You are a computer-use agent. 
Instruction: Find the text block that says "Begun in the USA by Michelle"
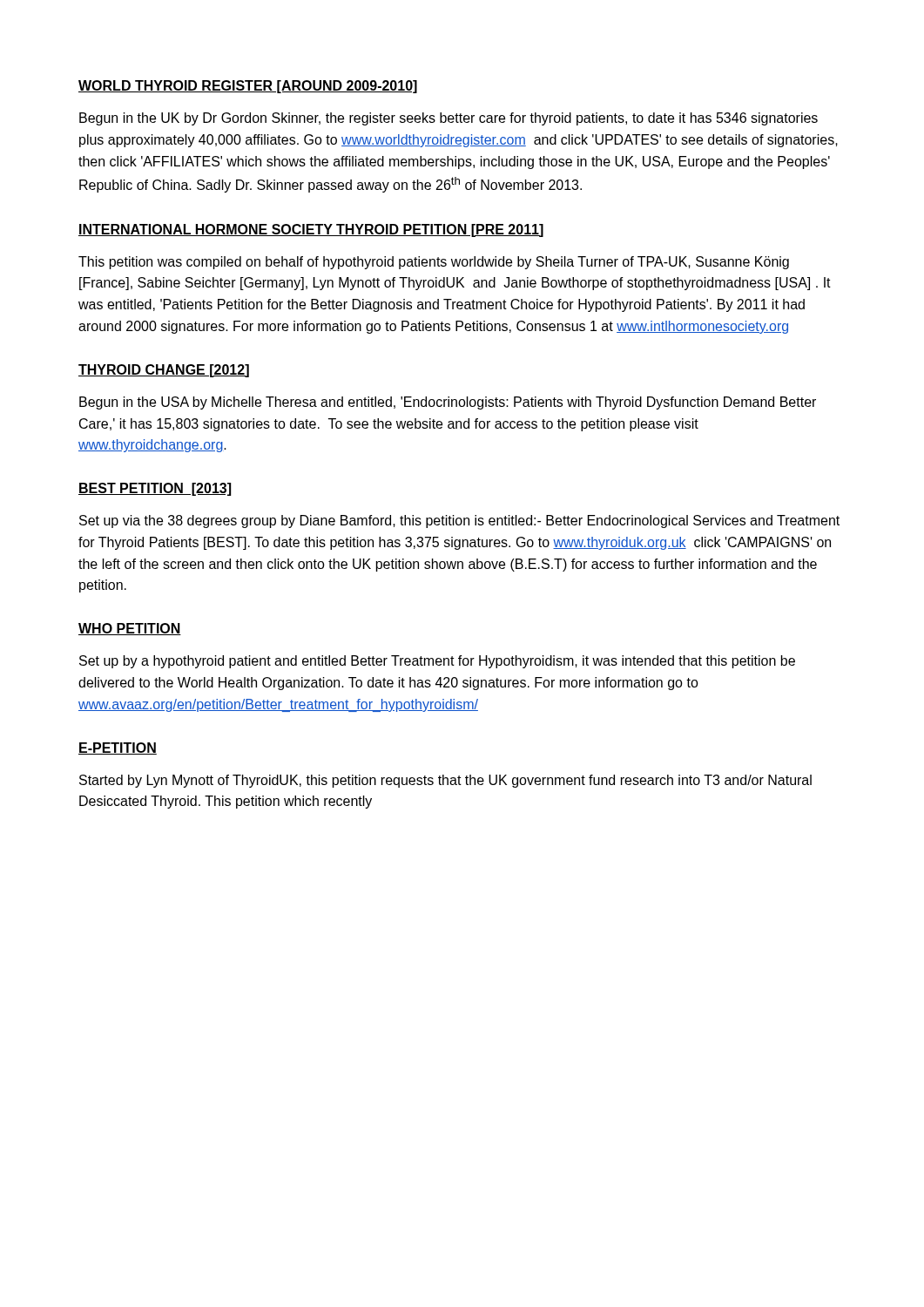click(x=447, y=423)
